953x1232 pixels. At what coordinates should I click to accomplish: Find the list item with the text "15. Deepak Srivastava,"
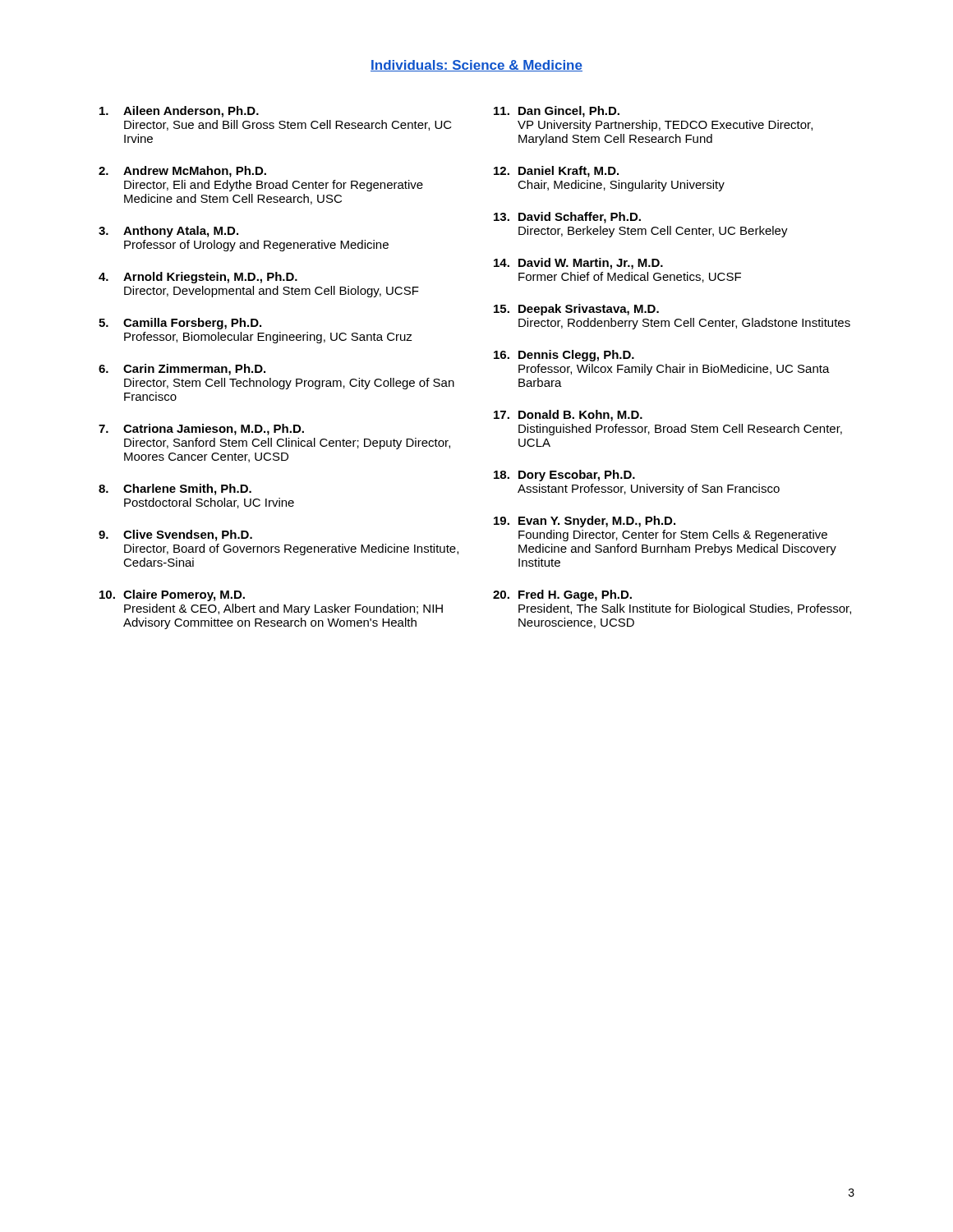pos(674,315)
